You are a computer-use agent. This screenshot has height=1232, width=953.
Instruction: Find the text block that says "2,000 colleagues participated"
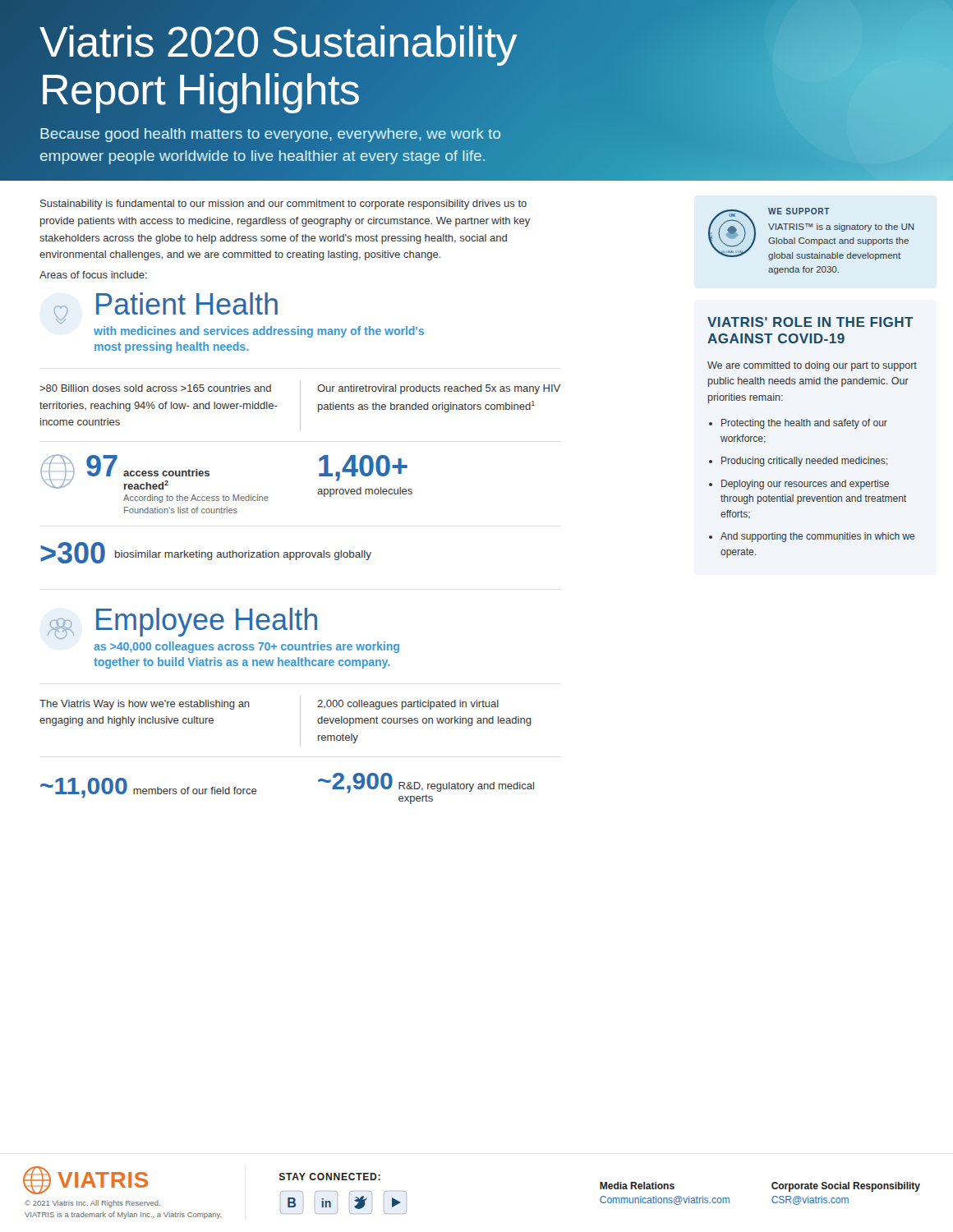coord(424,720)
